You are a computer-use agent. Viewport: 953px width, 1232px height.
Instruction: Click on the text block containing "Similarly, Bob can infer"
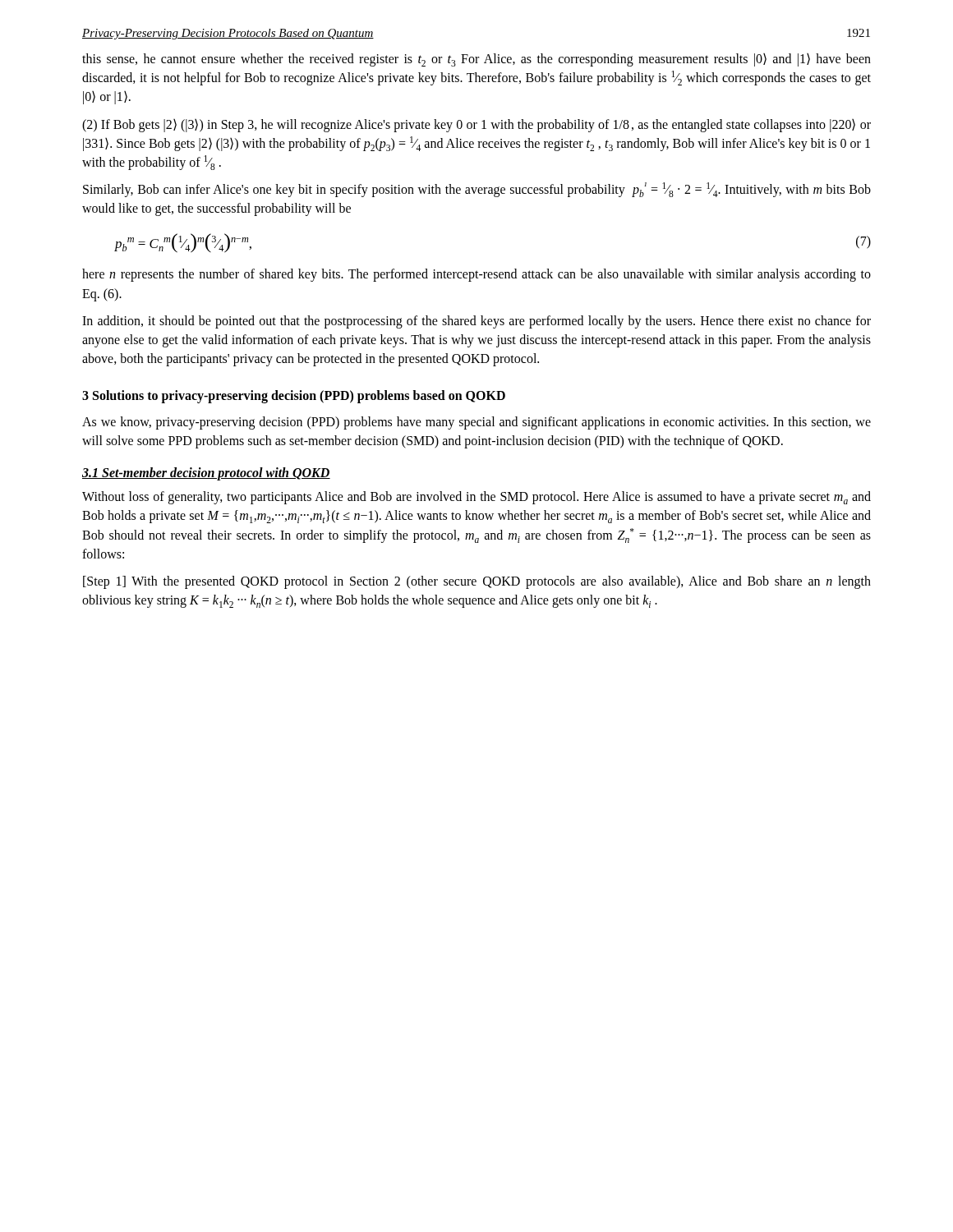tap(476, 198)
